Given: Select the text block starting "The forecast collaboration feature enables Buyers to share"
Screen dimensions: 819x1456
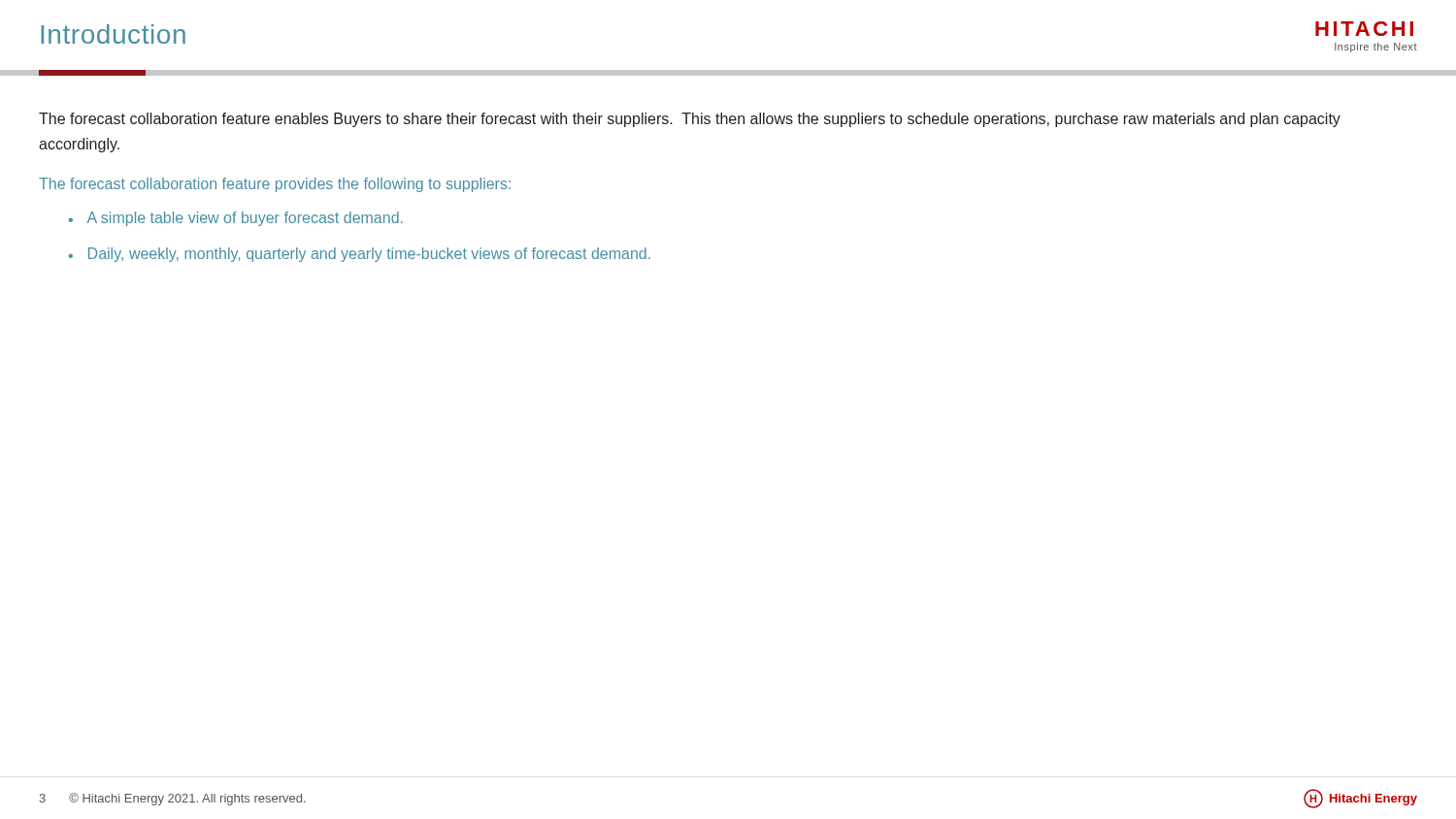Looking at the screenshot, I should coord(690,131).
